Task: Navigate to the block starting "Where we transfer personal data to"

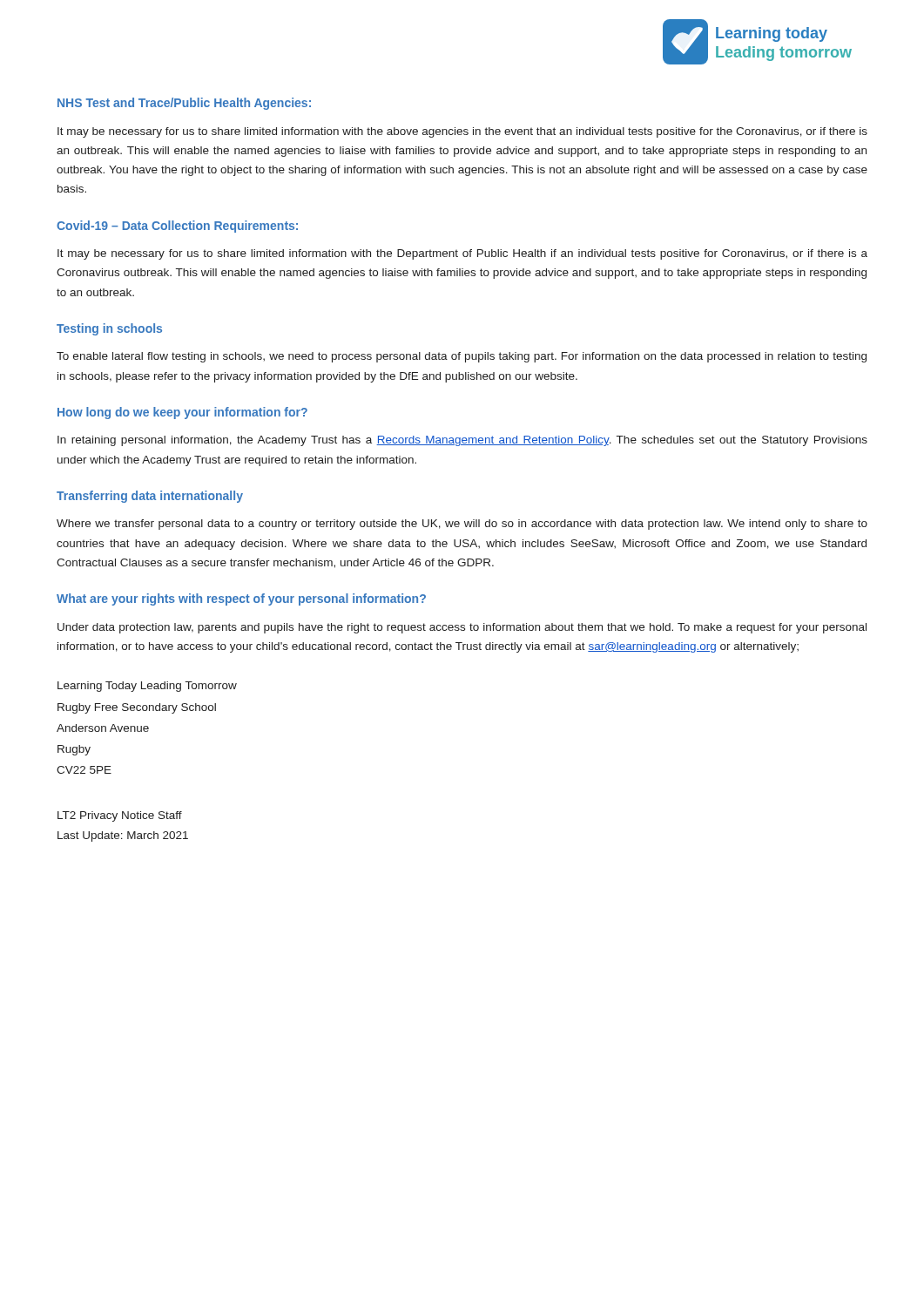Action: 462,544
